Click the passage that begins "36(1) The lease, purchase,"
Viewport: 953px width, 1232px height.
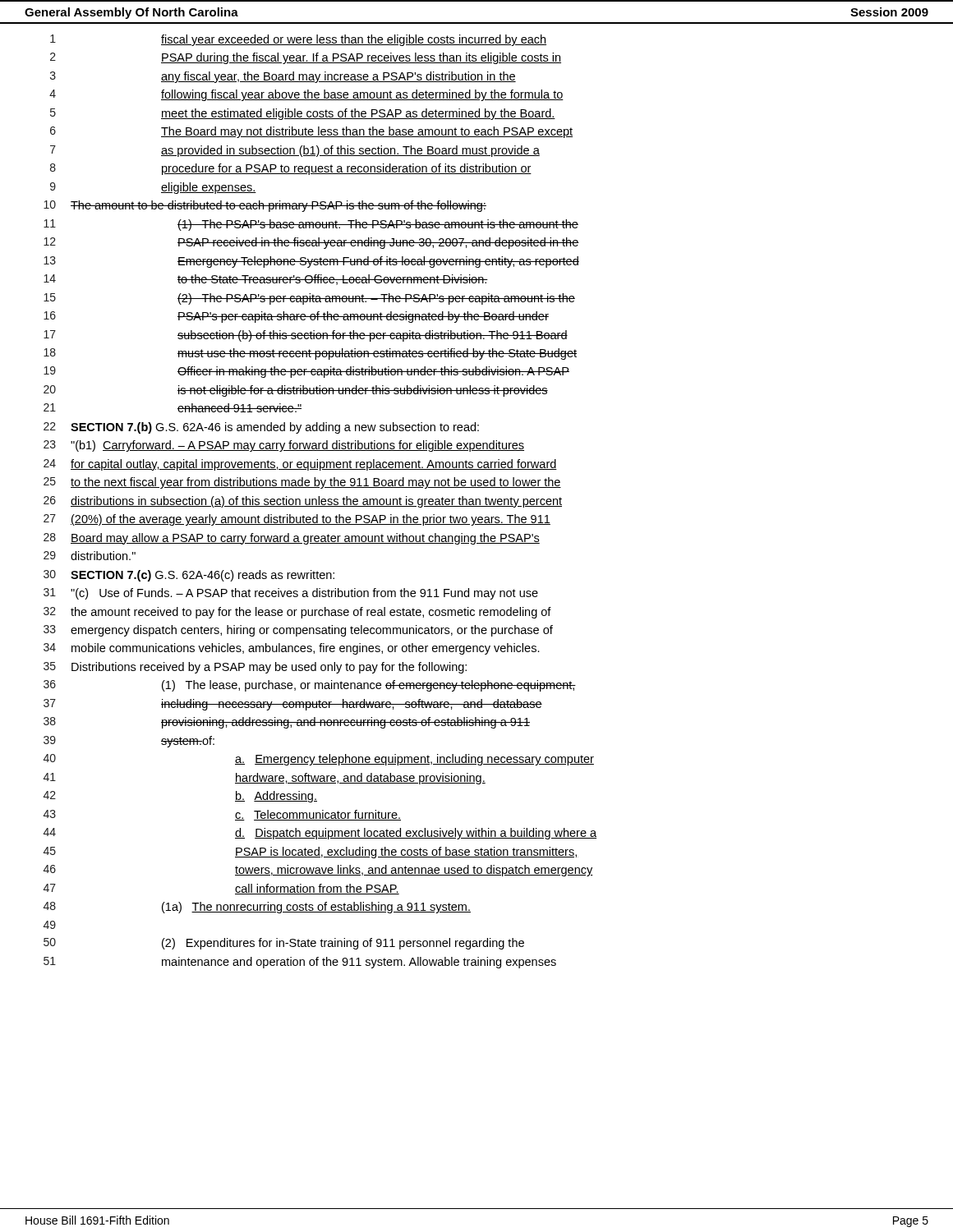[476, 713]
